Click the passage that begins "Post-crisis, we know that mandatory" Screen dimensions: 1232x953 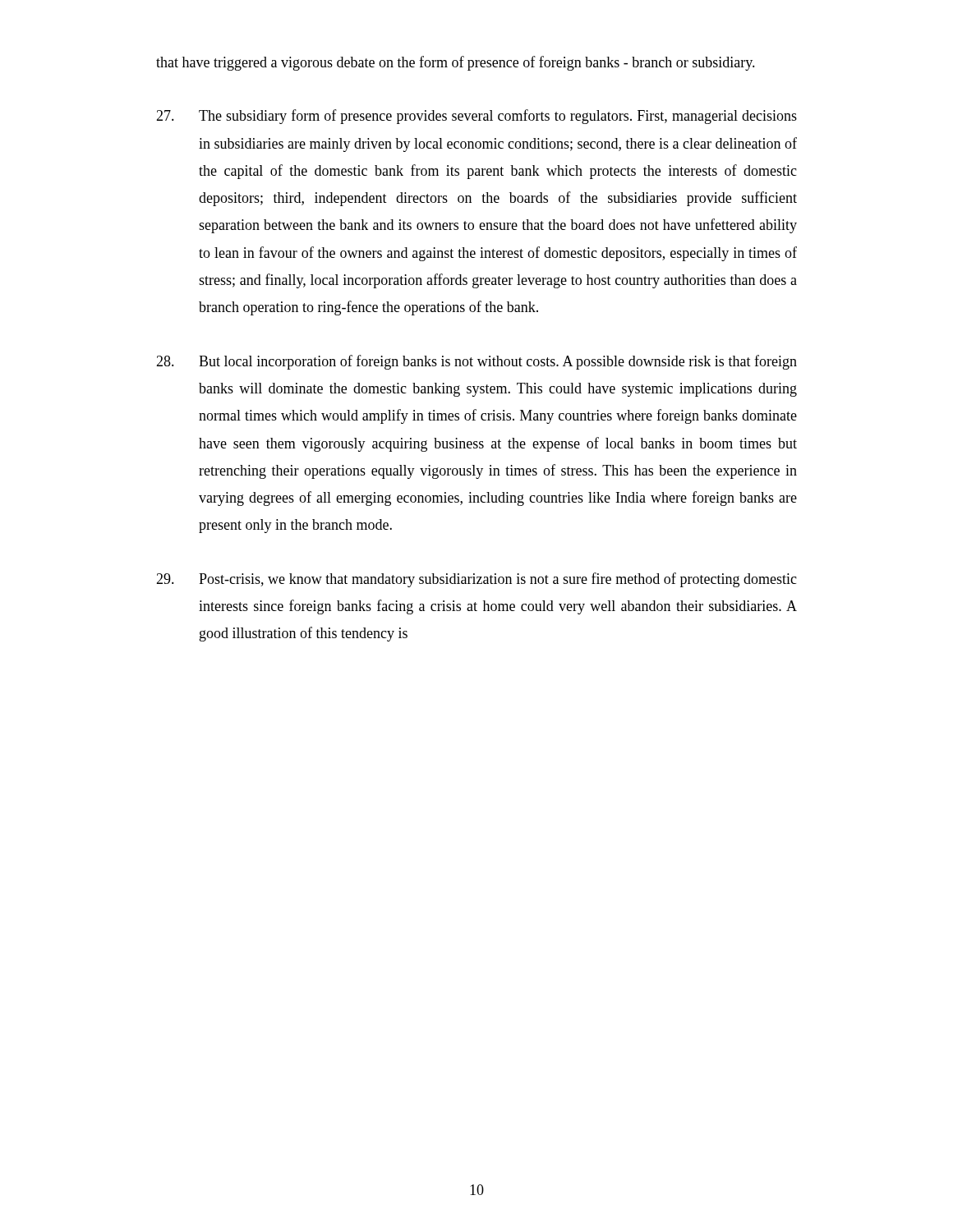[x=476, y=607]
